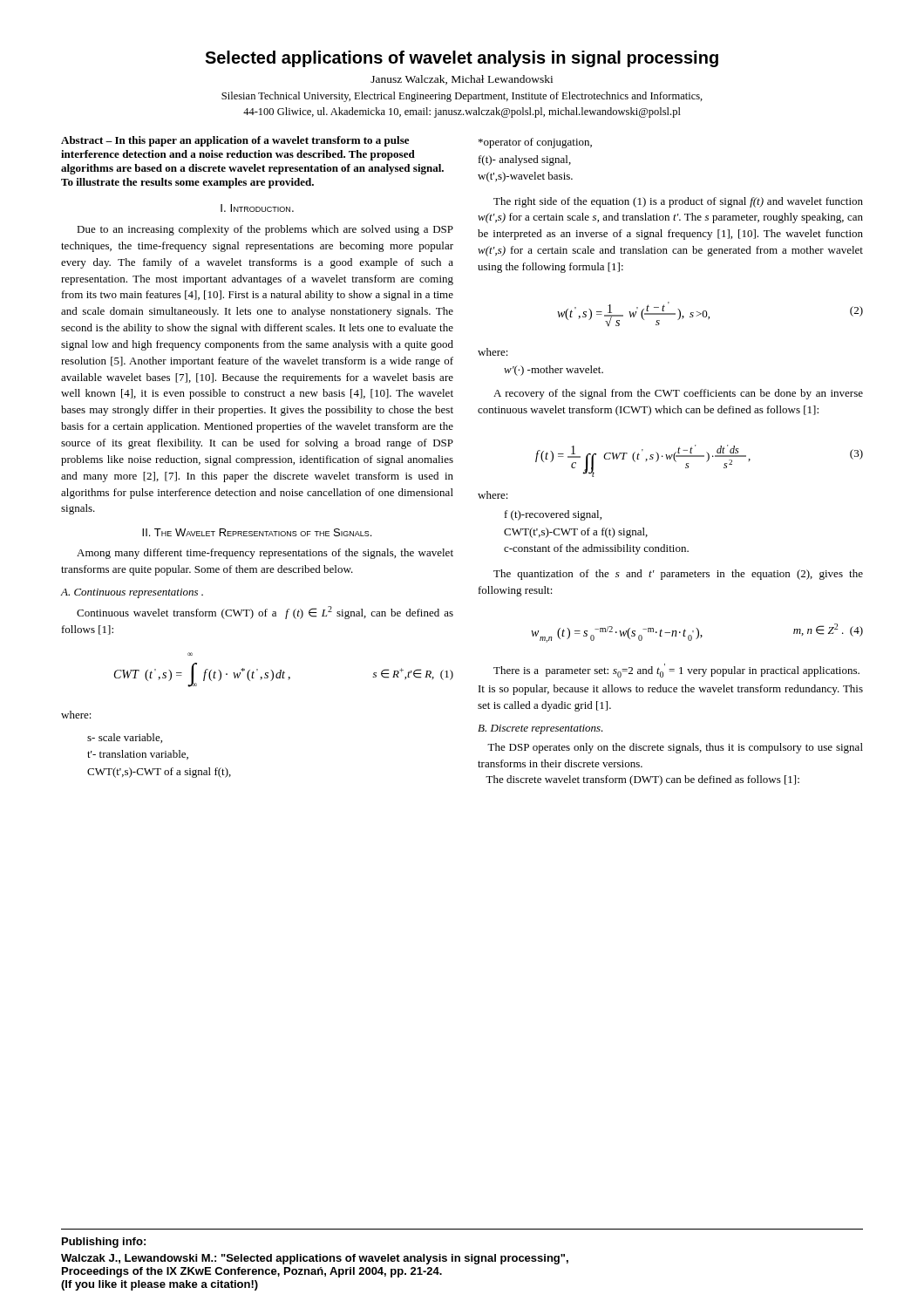This screenshot has height=1308, width=924.
Task: Where is the passage that starts "A recovery of the signal from the CWT"?
Action: 670,401
